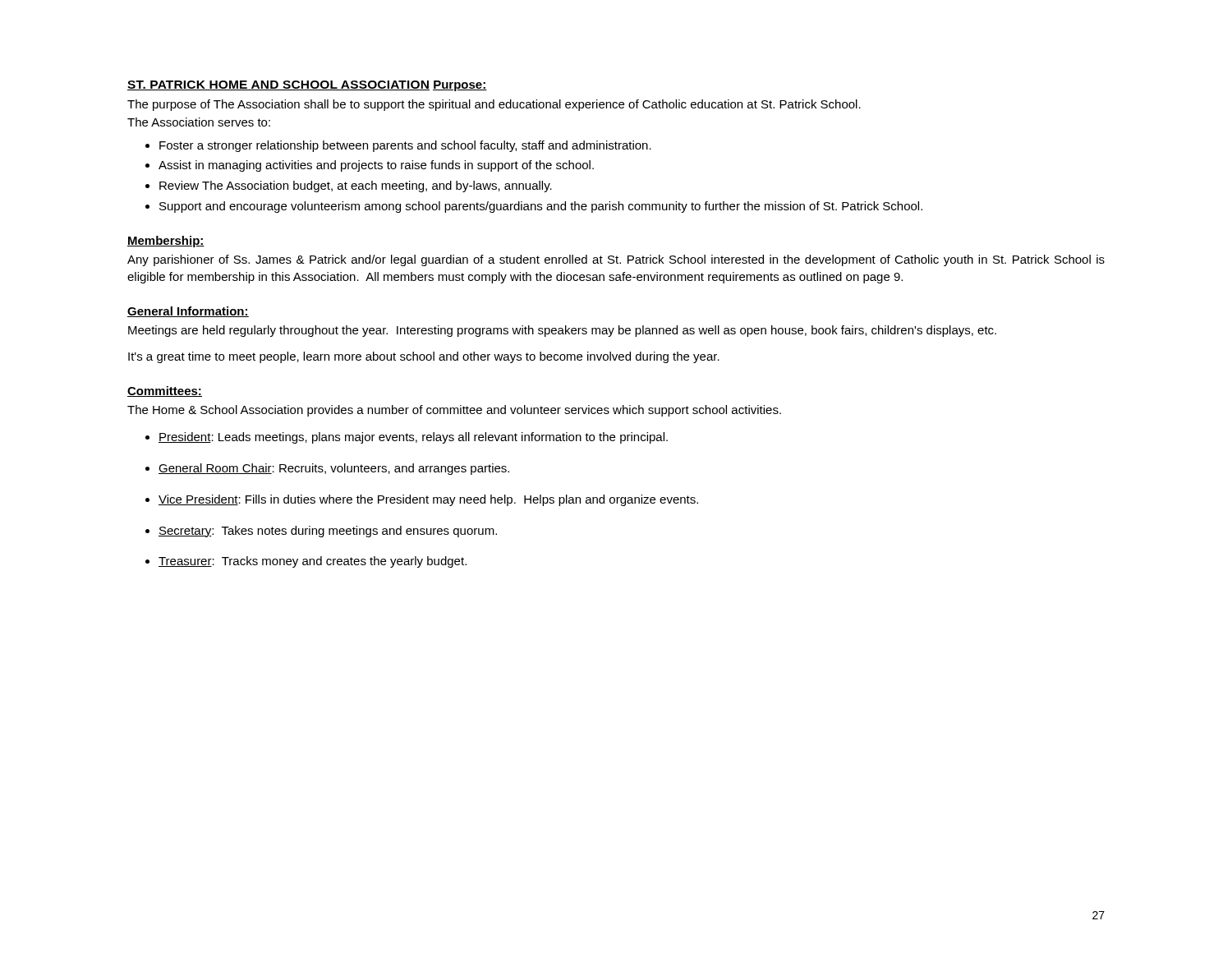This screenshot has height=953, width=1232.
Task: Navigate to the element starting "Review The Association budget, at"
Action: (356, 185)
